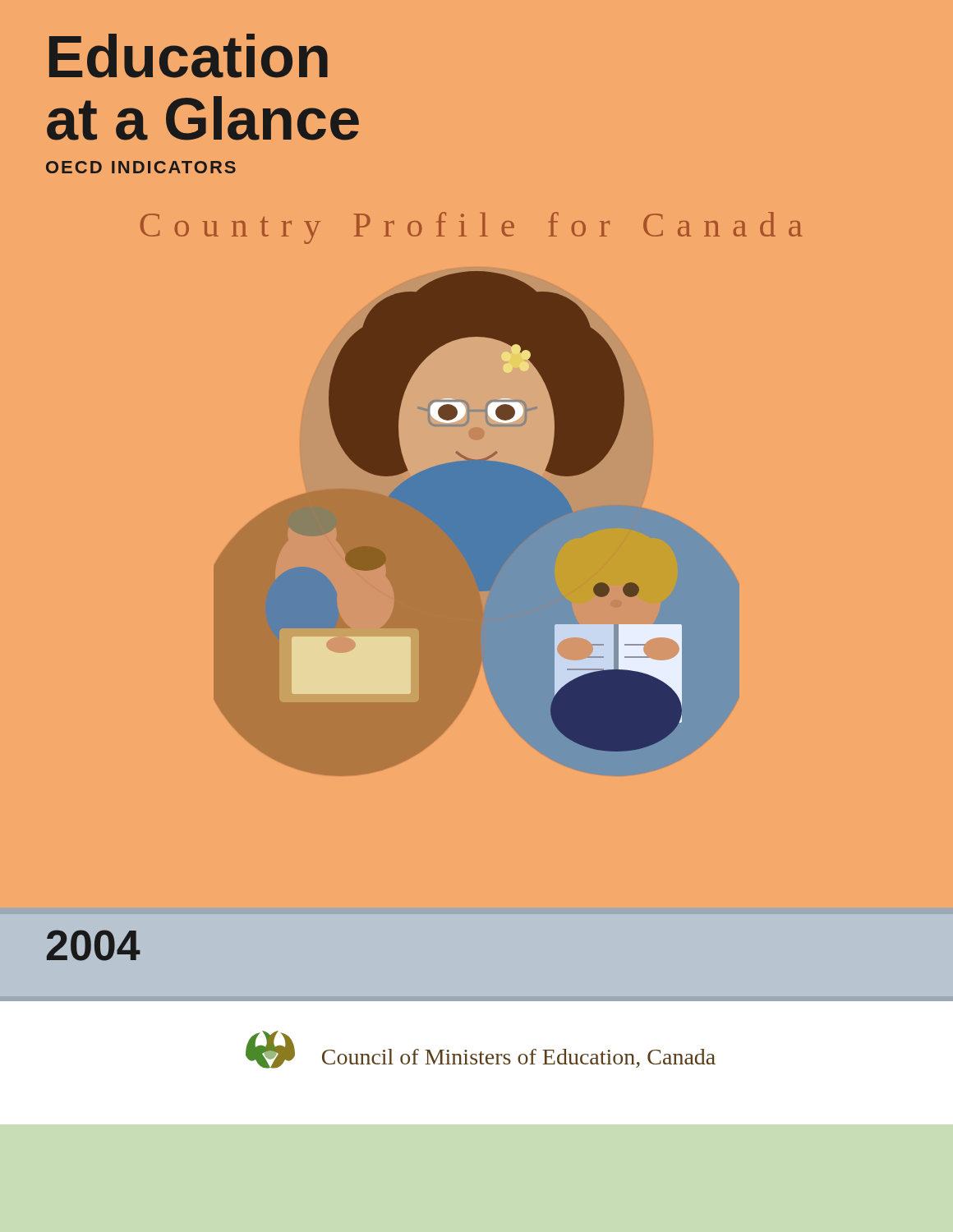Locate the text block starting "Council of Ministers of Education,"
This screenshot has width=953, height=1232.
(x=518, y=1057)
